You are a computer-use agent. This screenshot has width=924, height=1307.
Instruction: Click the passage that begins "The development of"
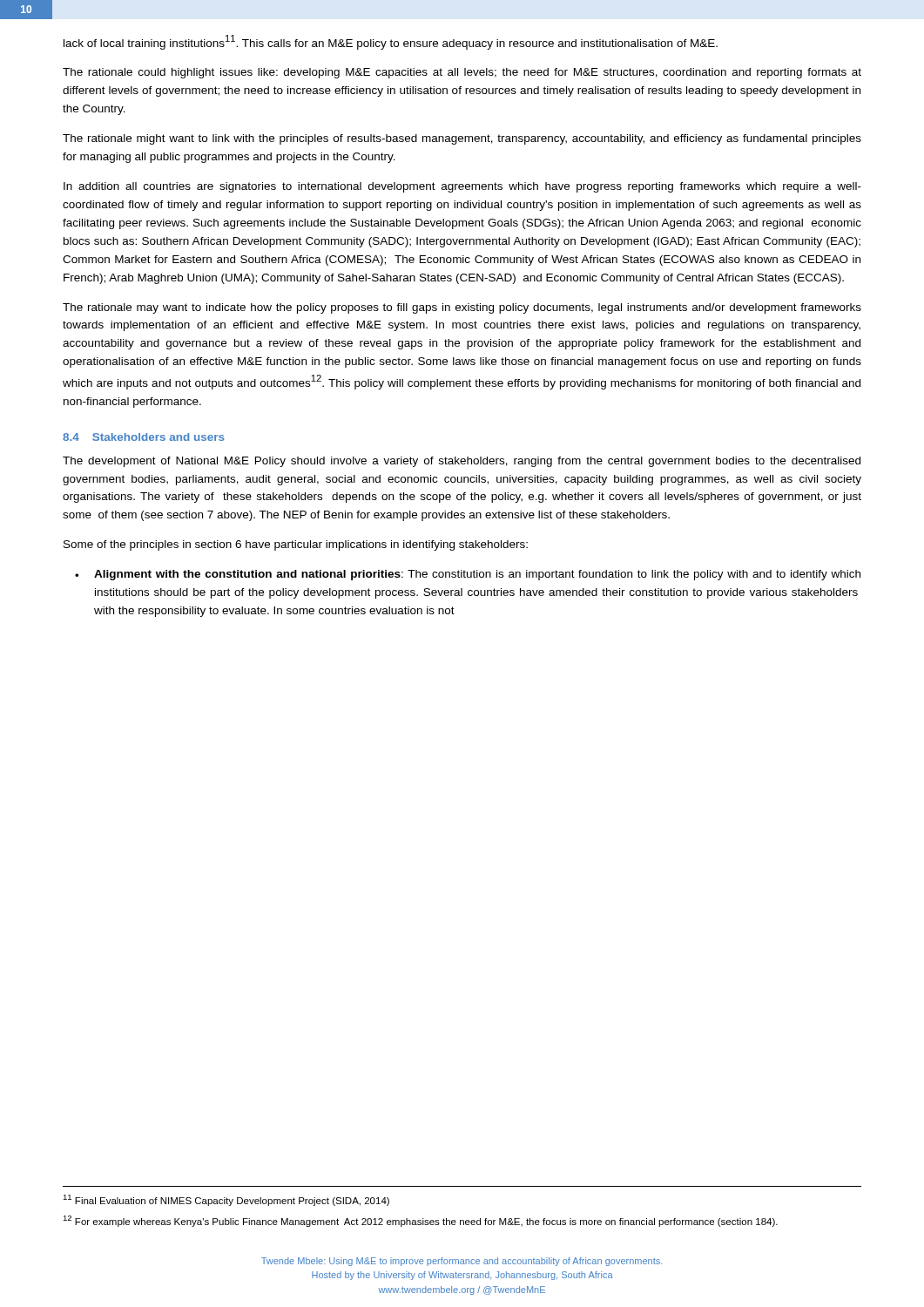pyautogui.click(x=462, y=488)
